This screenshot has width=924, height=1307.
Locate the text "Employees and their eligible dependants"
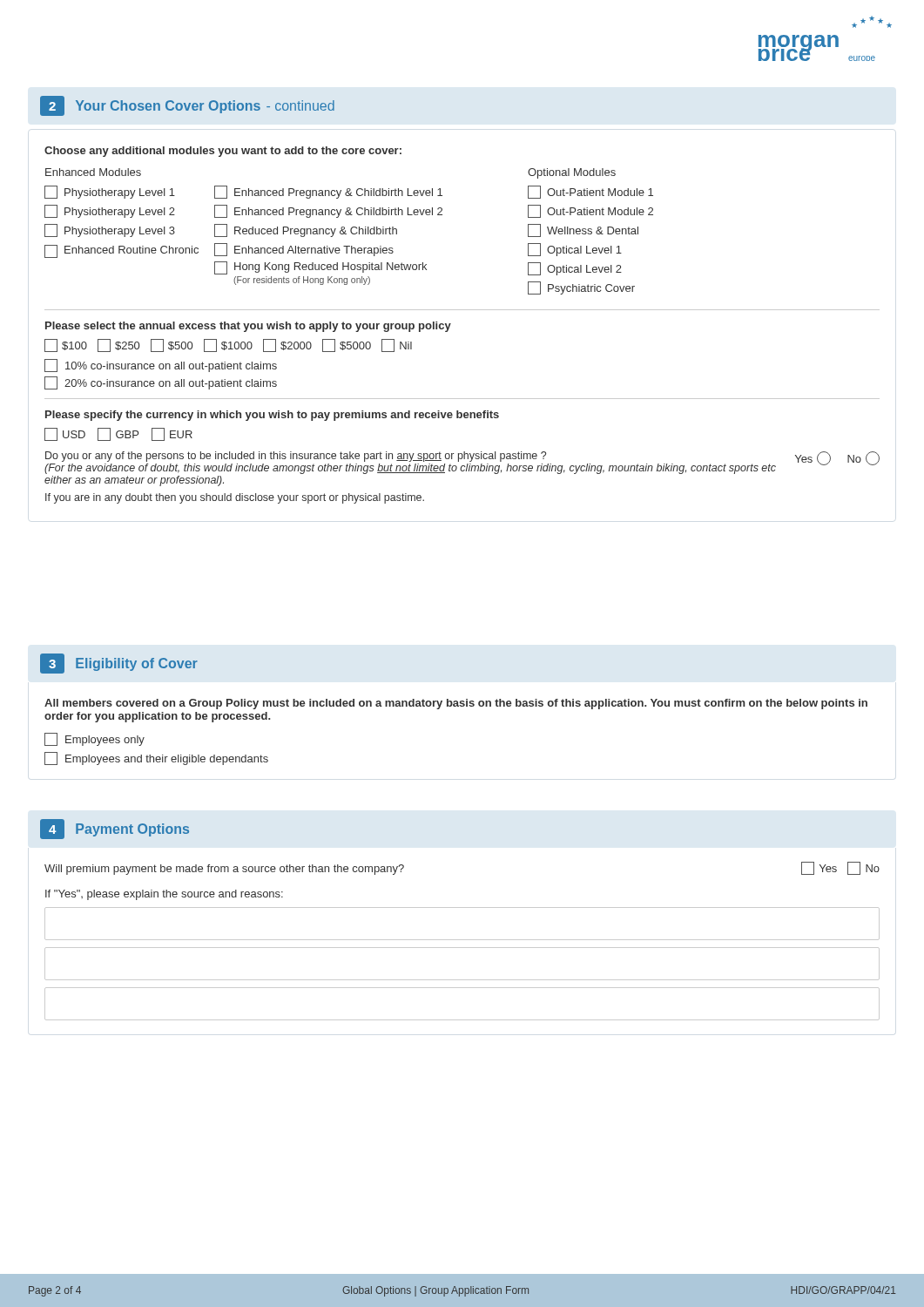pyautogui.click(x=156, y=758)
